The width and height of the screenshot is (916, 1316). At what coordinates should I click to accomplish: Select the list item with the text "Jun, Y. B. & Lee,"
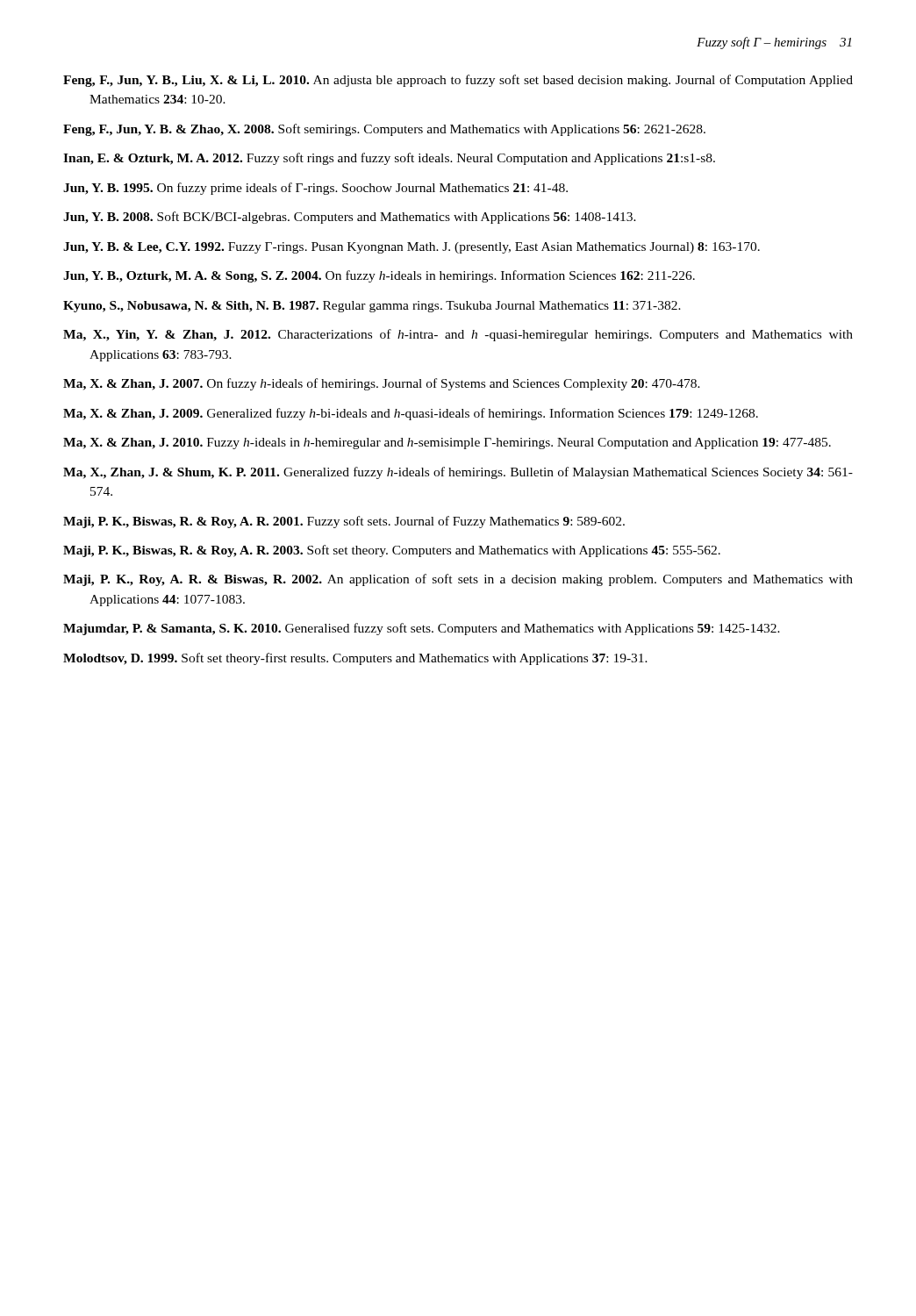pos(412,247)
